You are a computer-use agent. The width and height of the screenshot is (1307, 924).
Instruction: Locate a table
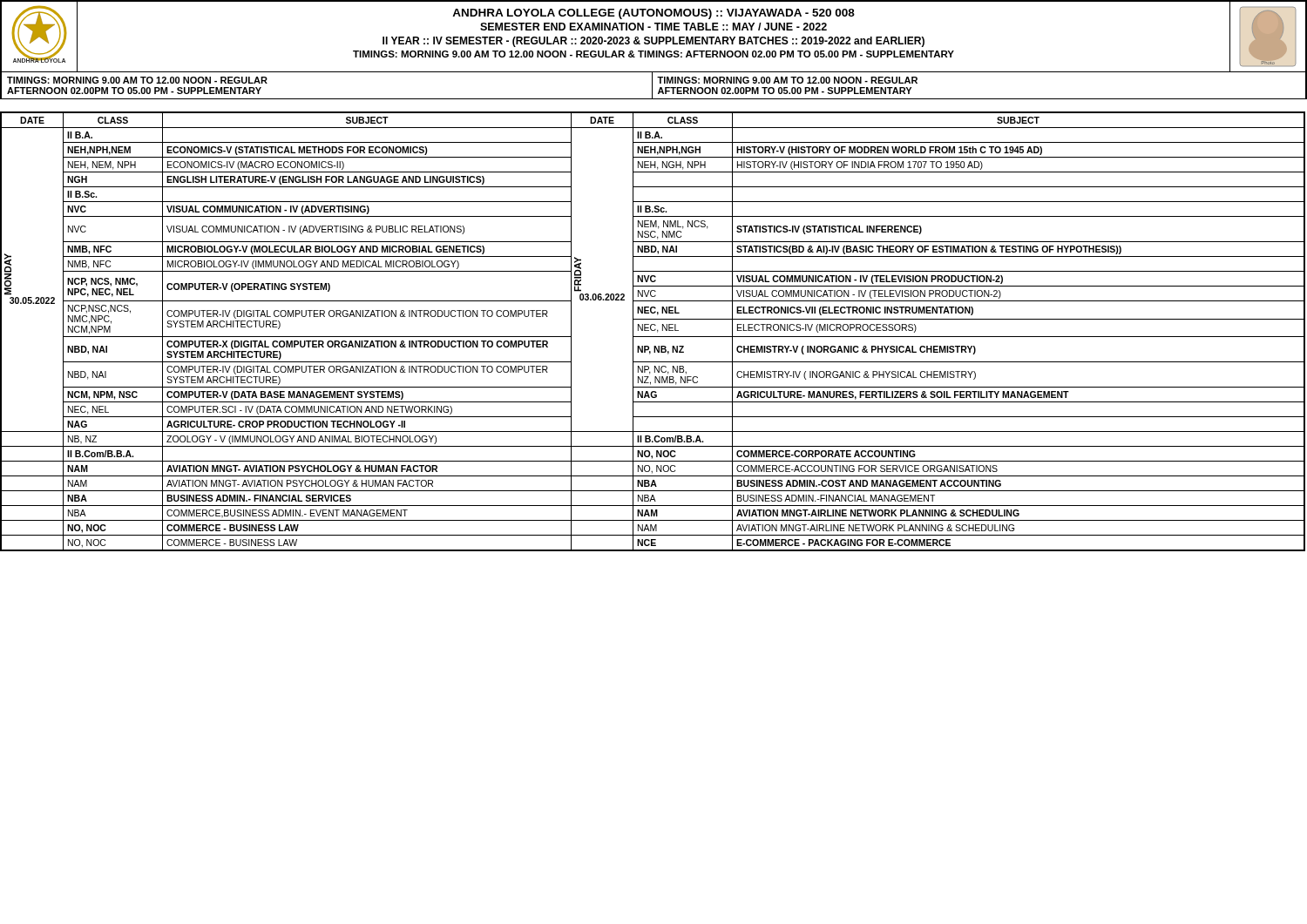tap(654, 331)
